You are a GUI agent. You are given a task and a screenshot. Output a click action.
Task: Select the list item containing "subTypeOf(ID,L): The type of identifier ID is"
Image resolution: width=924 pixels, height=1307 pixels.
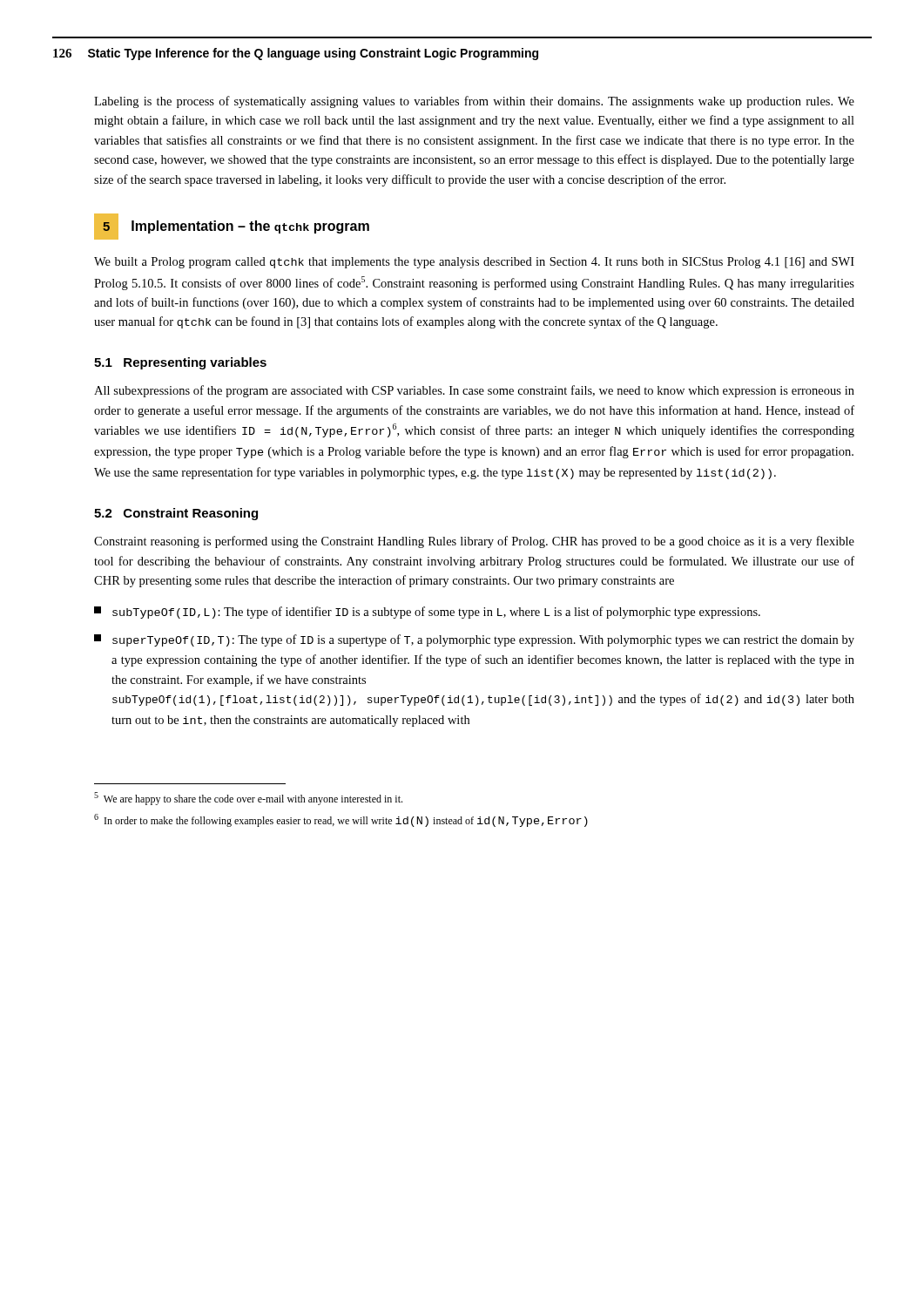click(474, 612)
